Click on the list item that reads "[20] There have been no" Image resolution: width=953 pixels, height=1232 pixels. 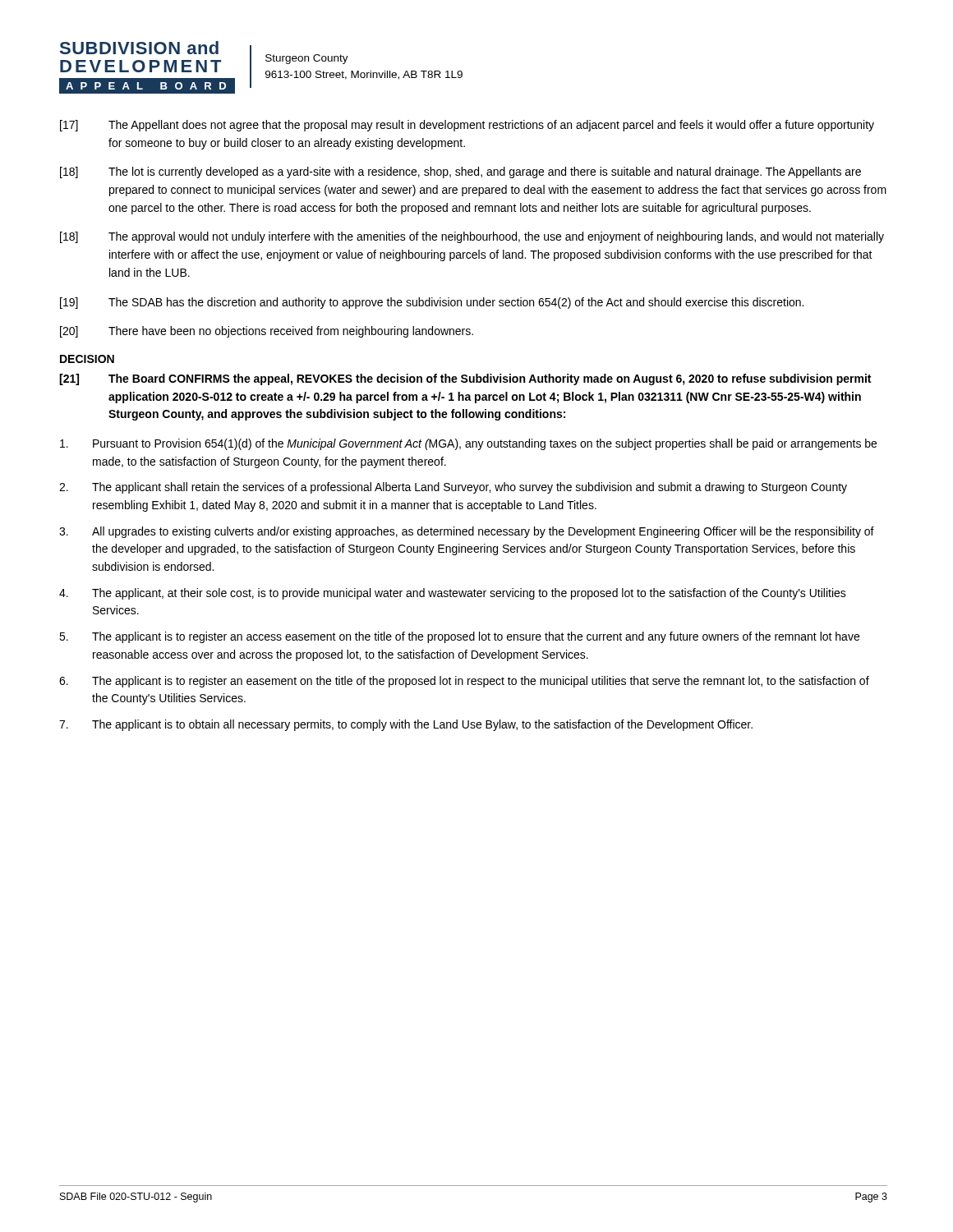pyautogui.click(x=473, y=332)
